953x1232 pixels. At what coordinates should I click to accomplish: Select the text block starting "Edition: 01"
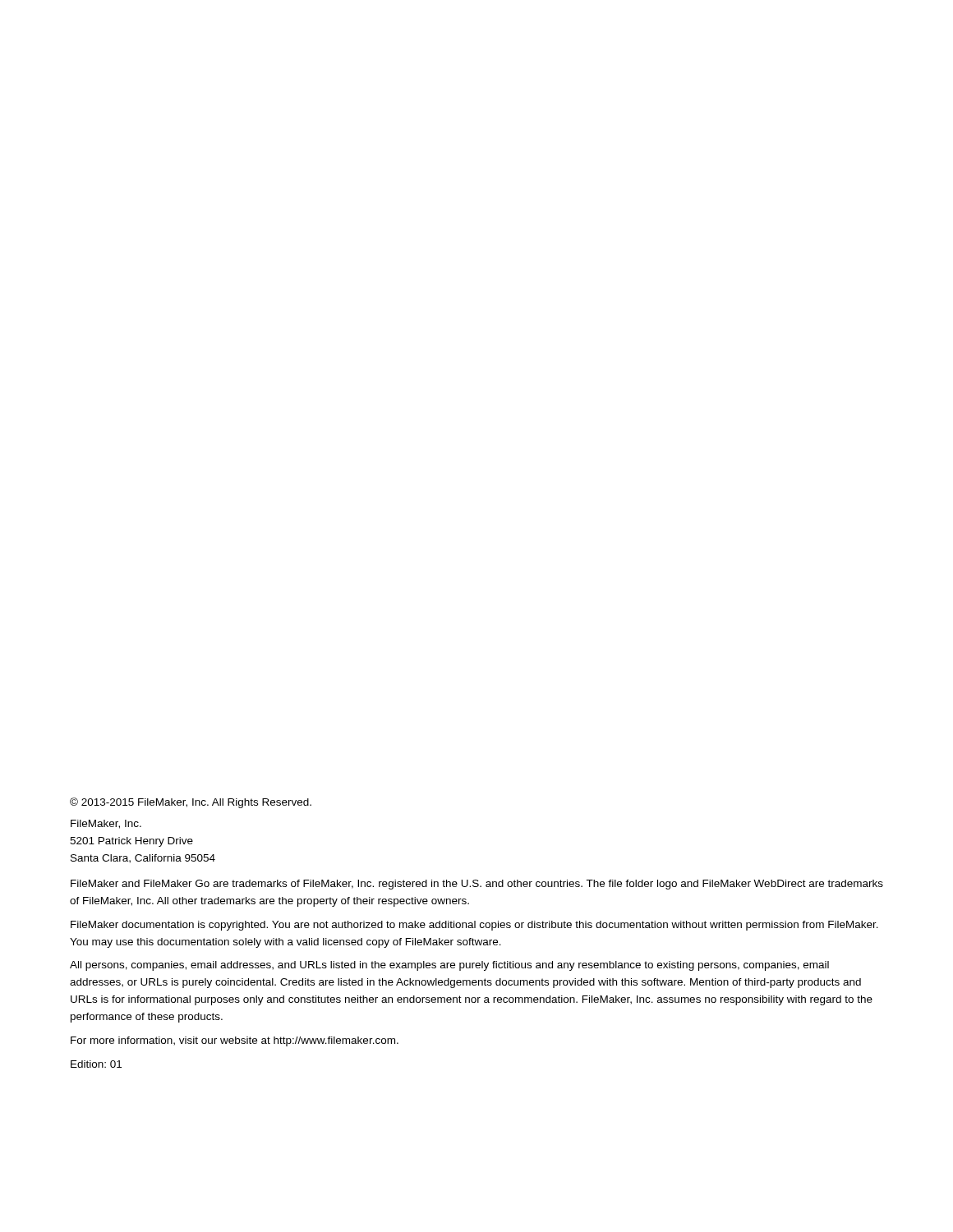96,1064
